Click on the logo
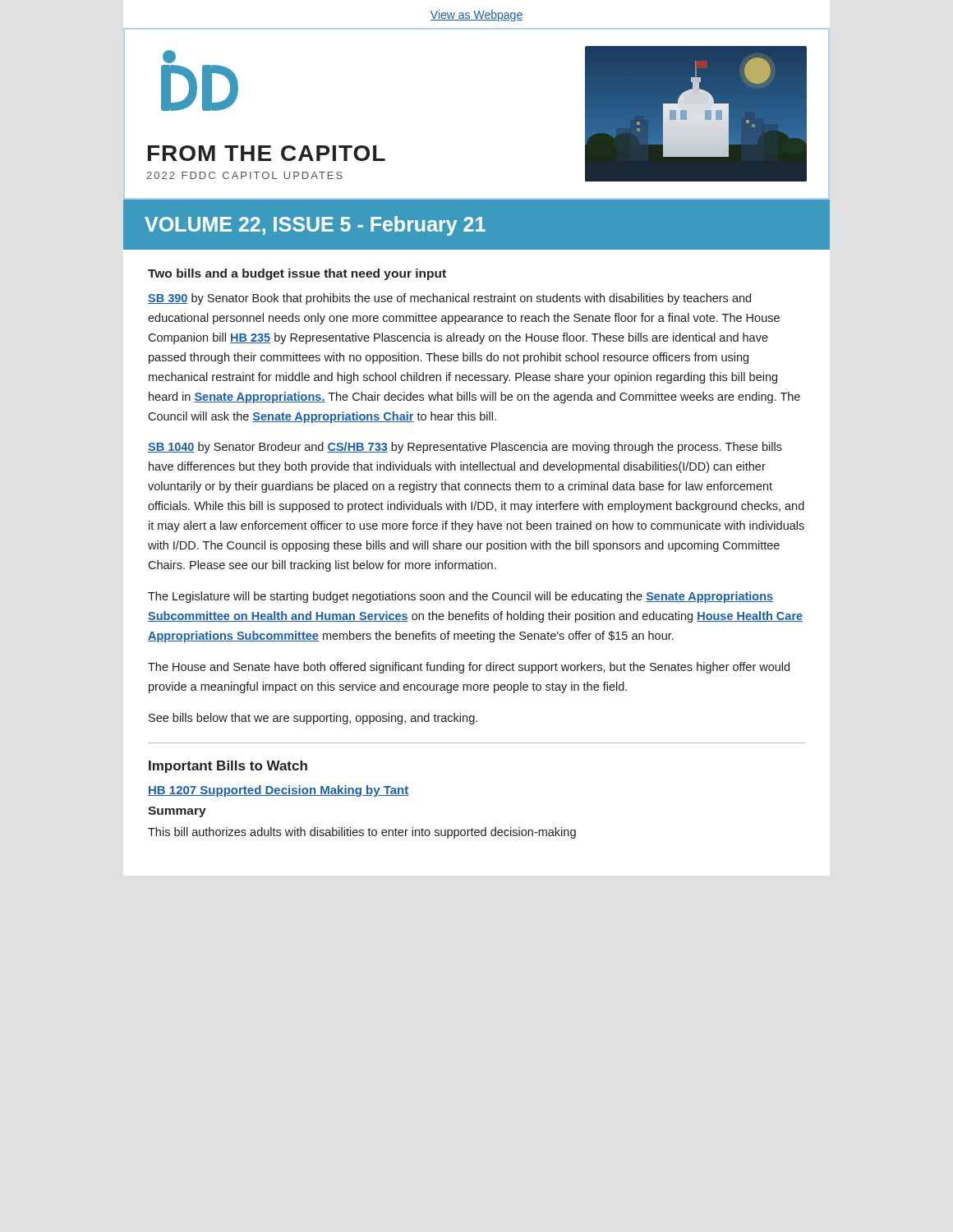Viewport: 953px width, 1232px height. point(266,114)
